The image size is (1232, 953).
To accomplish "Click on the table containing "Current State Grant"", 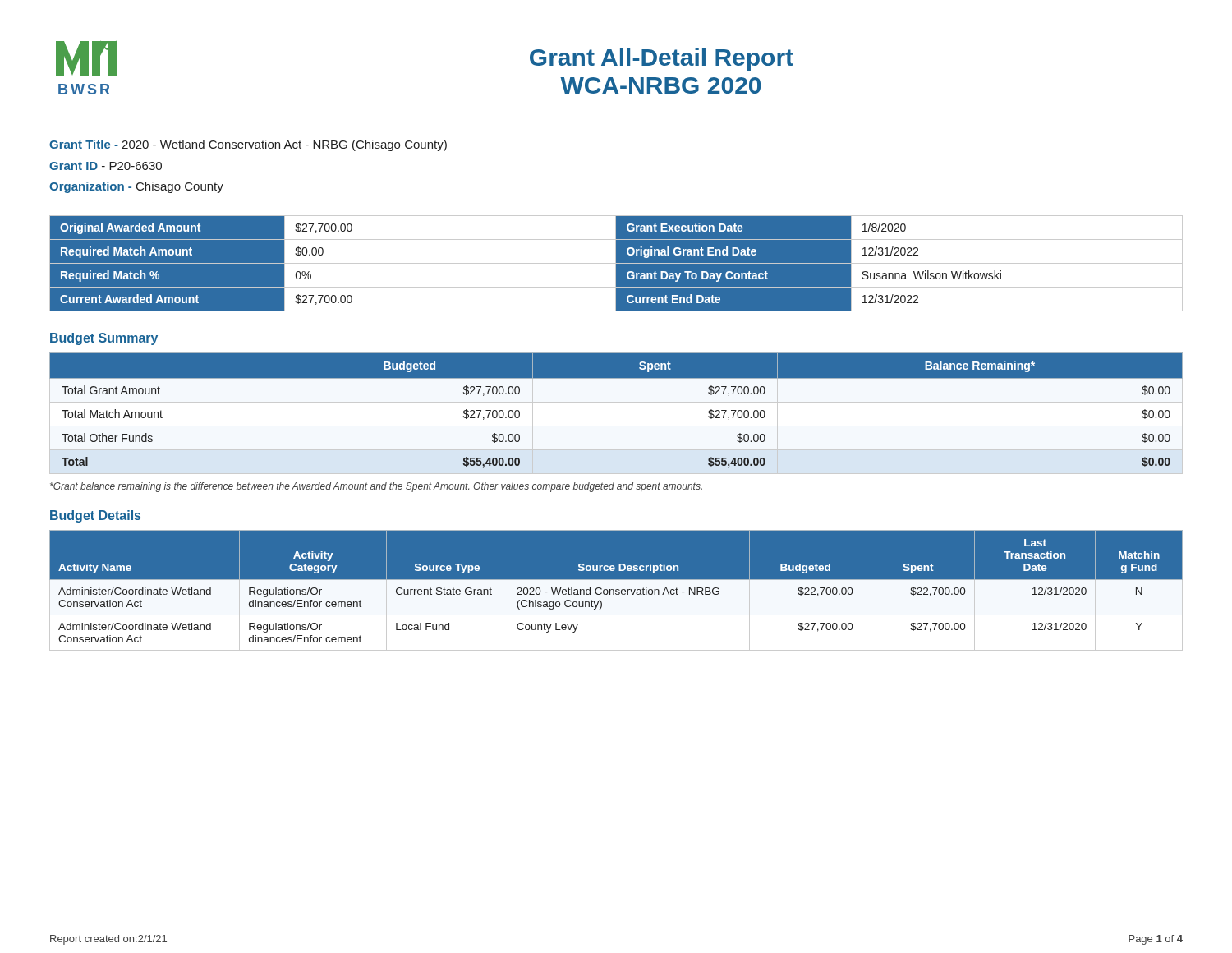I will tap(616, 590).
